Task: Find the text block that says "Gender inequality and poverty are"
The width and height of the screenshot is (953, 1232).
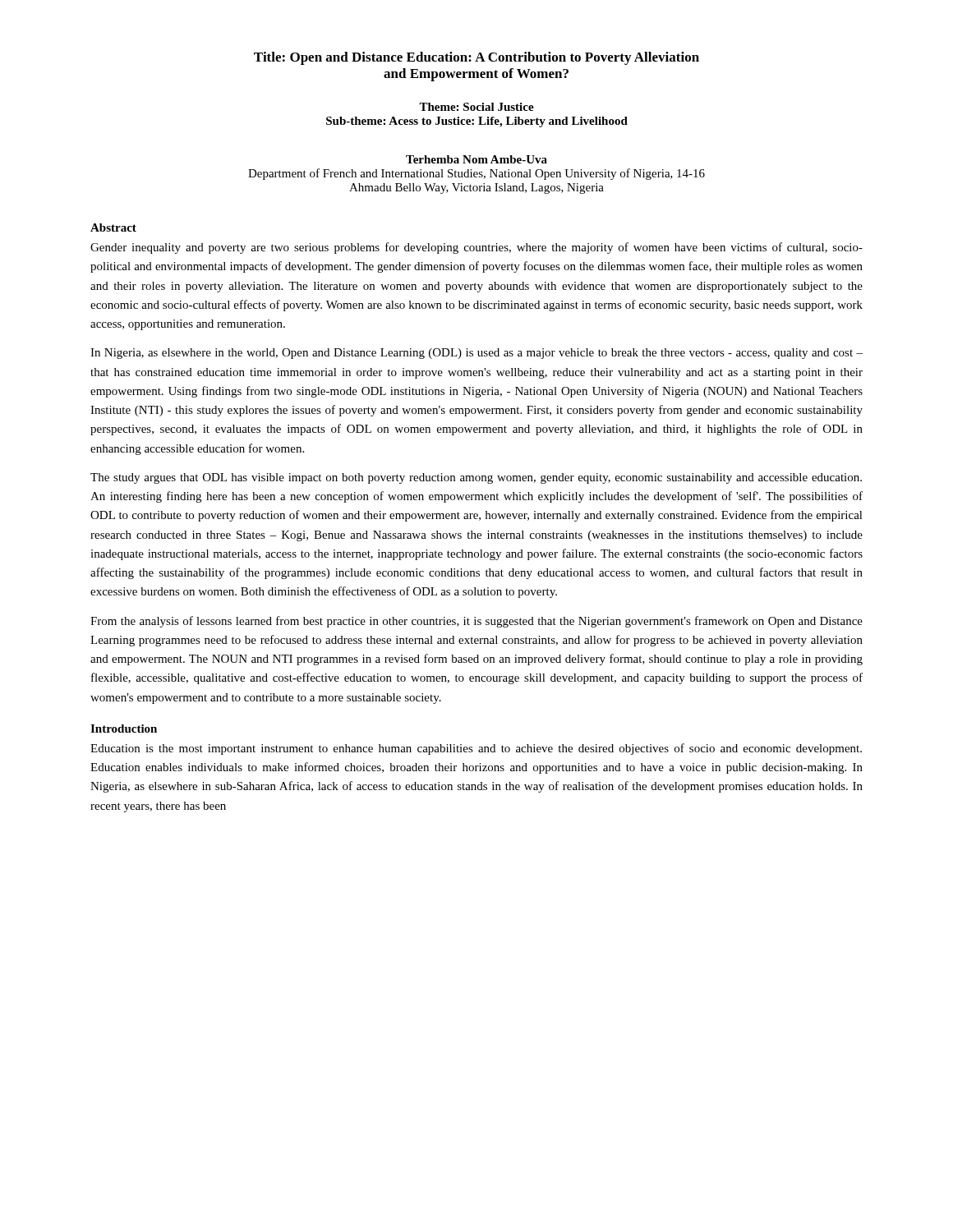Action: (x=476, y=285)
